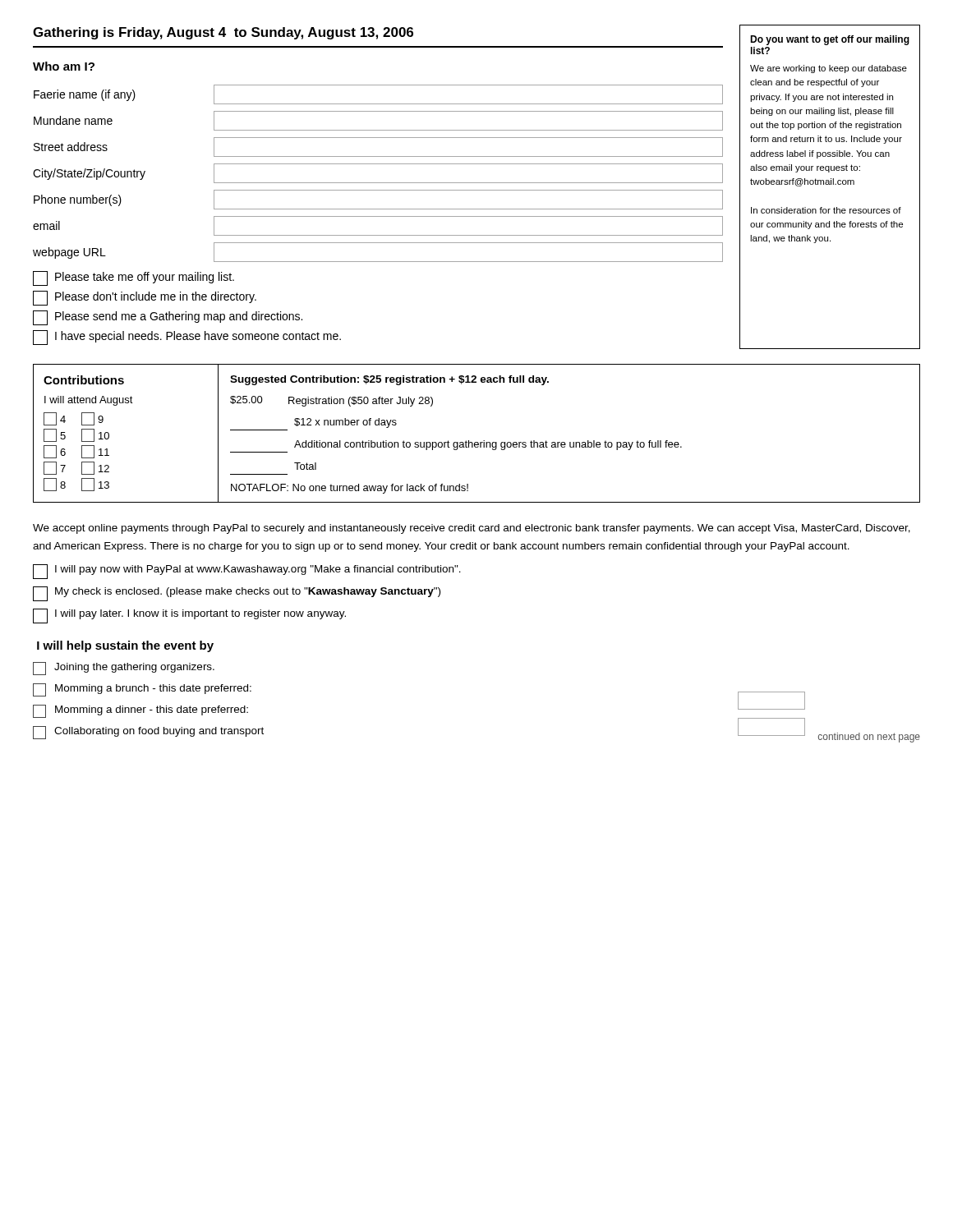Find the table that mentions "Faerie name (if"
Screen dimensions: 1232x953
pyautogui.click(x=378, y=173)
